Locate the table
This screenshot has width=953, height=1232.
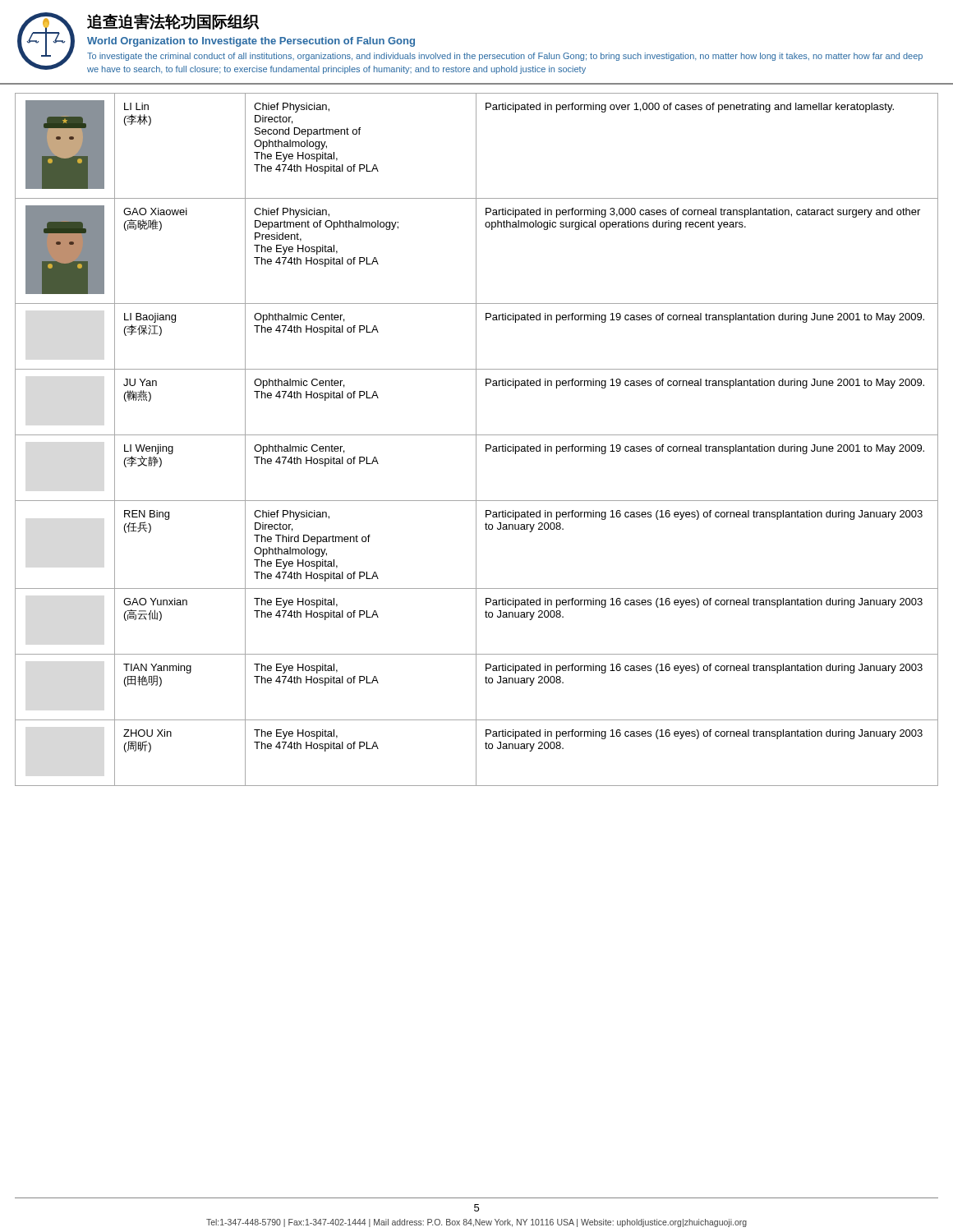[x=476, y=435]
